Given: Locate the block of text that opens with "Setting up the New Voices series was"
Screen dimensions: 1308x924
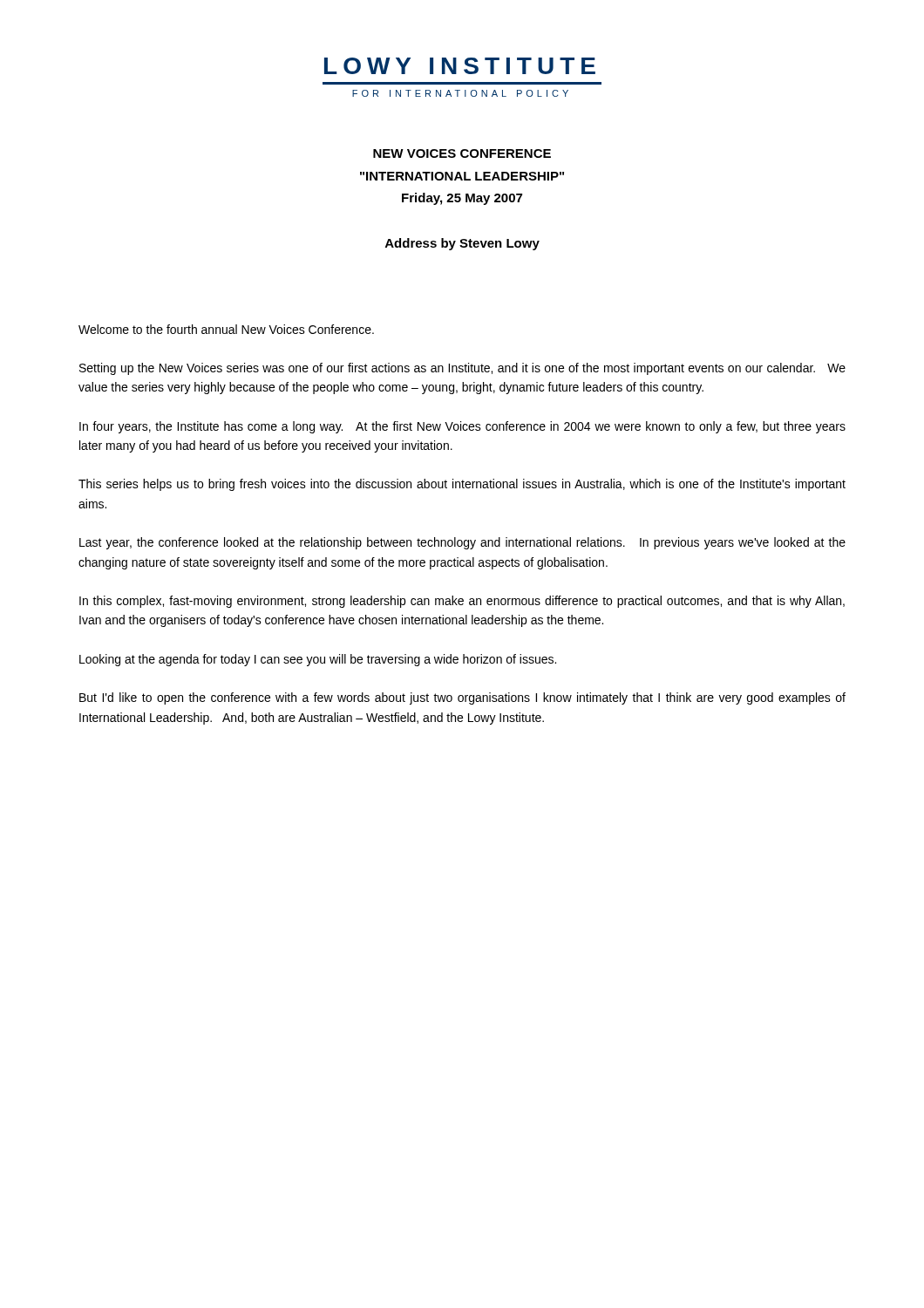Looking at the screenshot, I should tap(462, 378).
